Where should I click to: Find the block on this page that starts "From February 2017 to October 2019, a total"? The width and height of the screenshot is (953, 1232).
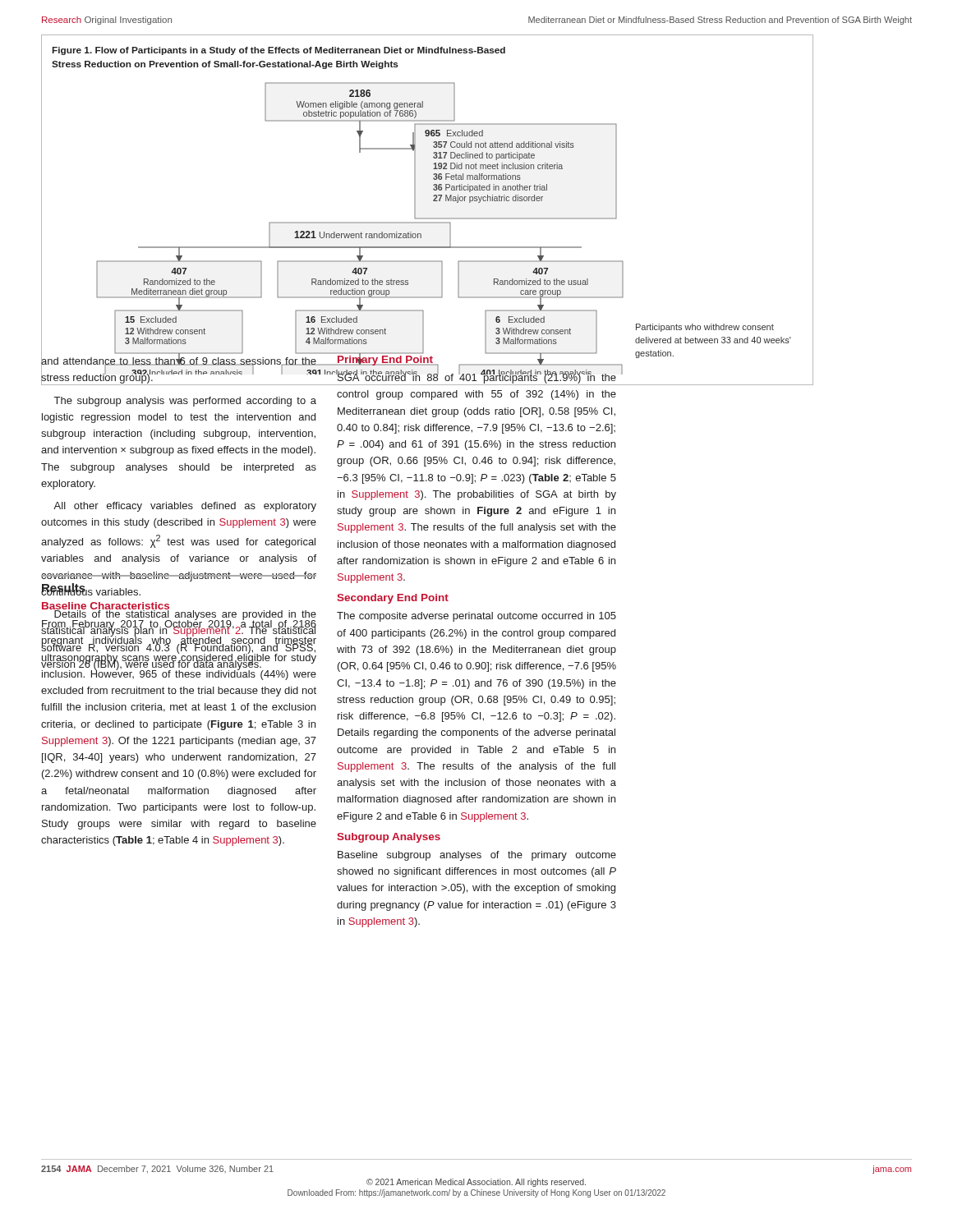point(179,732)
